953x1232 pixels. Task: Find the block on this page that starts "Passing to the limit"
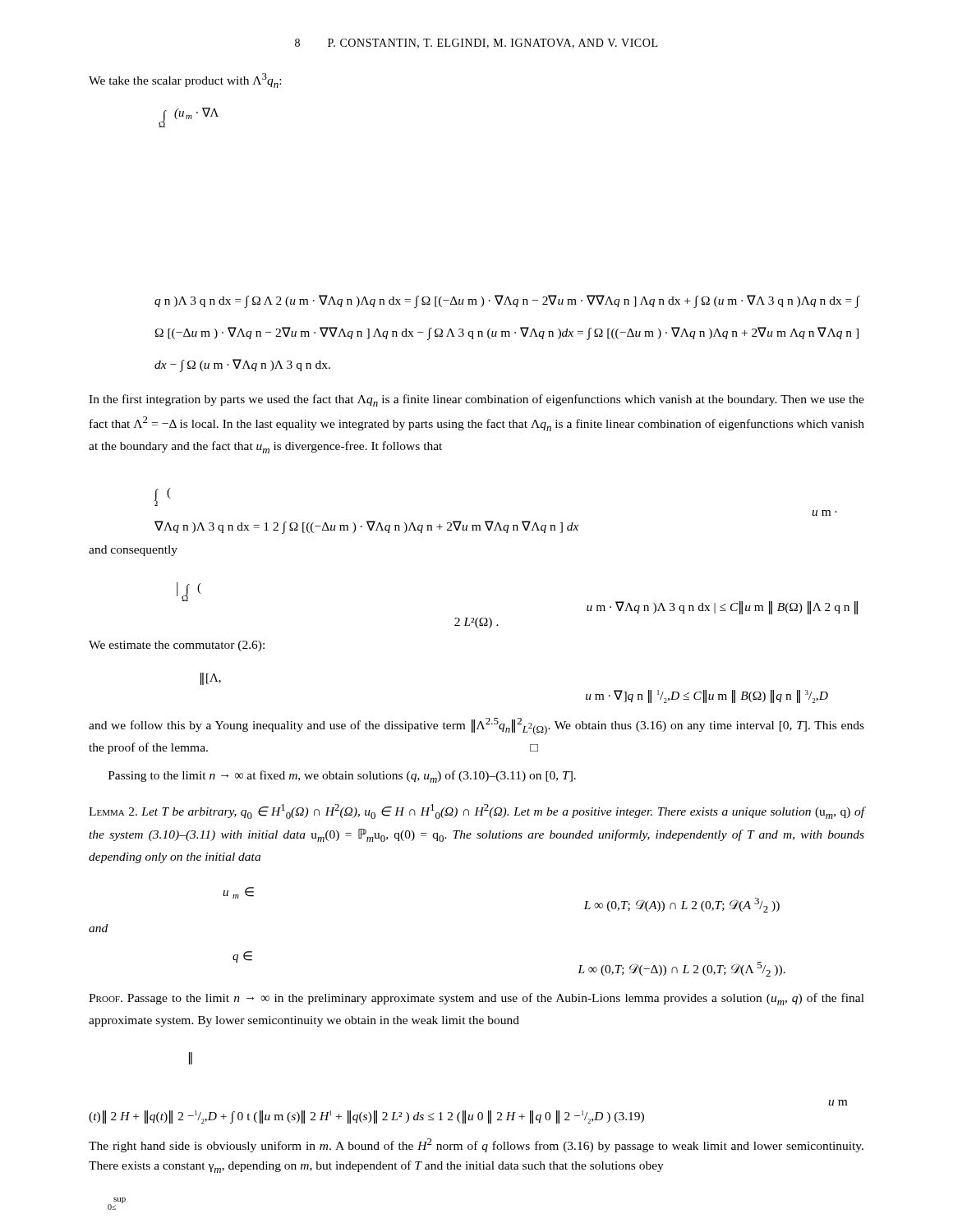[x=342, y=777]
